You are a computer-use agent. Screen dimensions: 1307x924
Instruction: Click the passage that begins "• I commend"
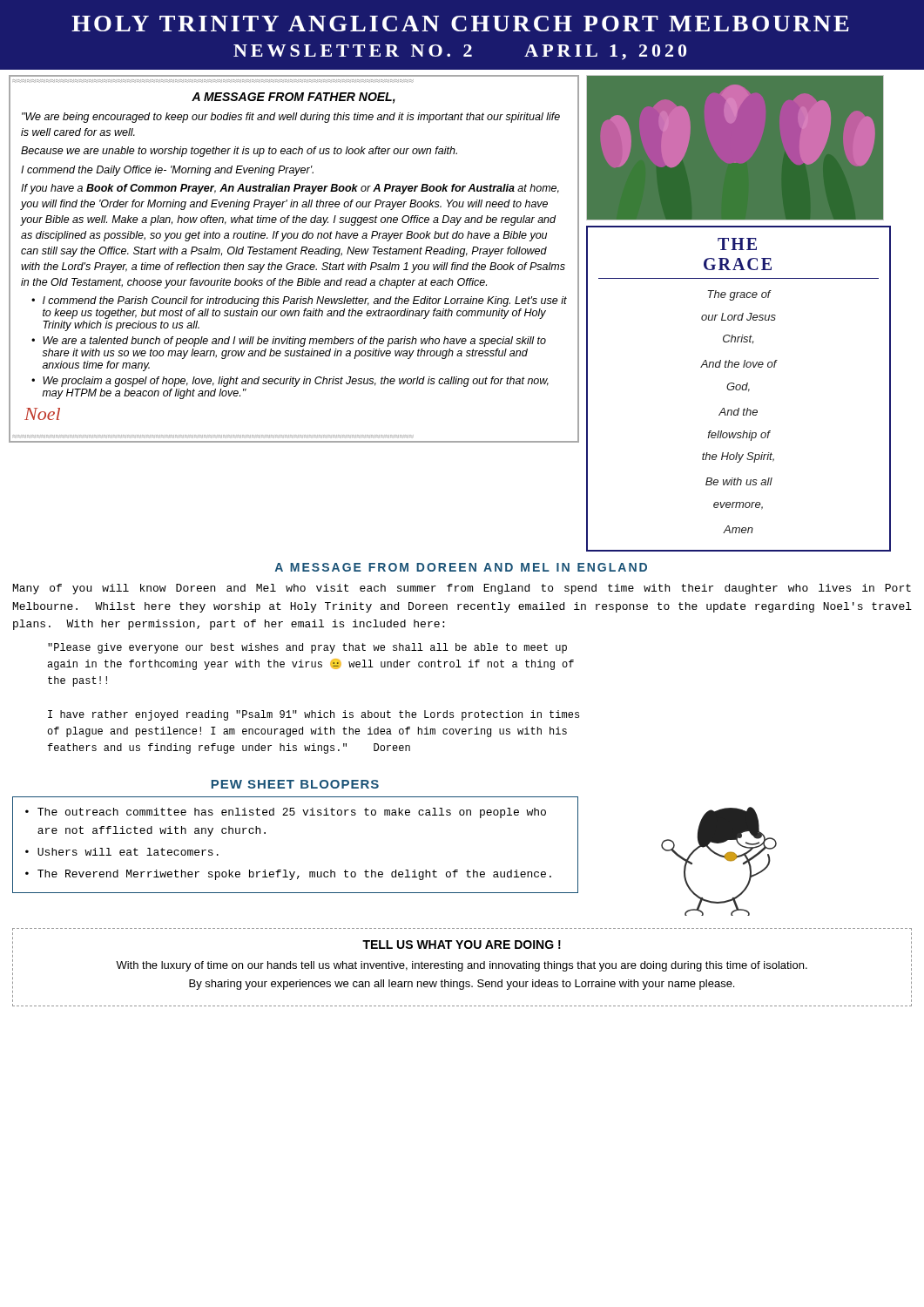tap(299, 312)
